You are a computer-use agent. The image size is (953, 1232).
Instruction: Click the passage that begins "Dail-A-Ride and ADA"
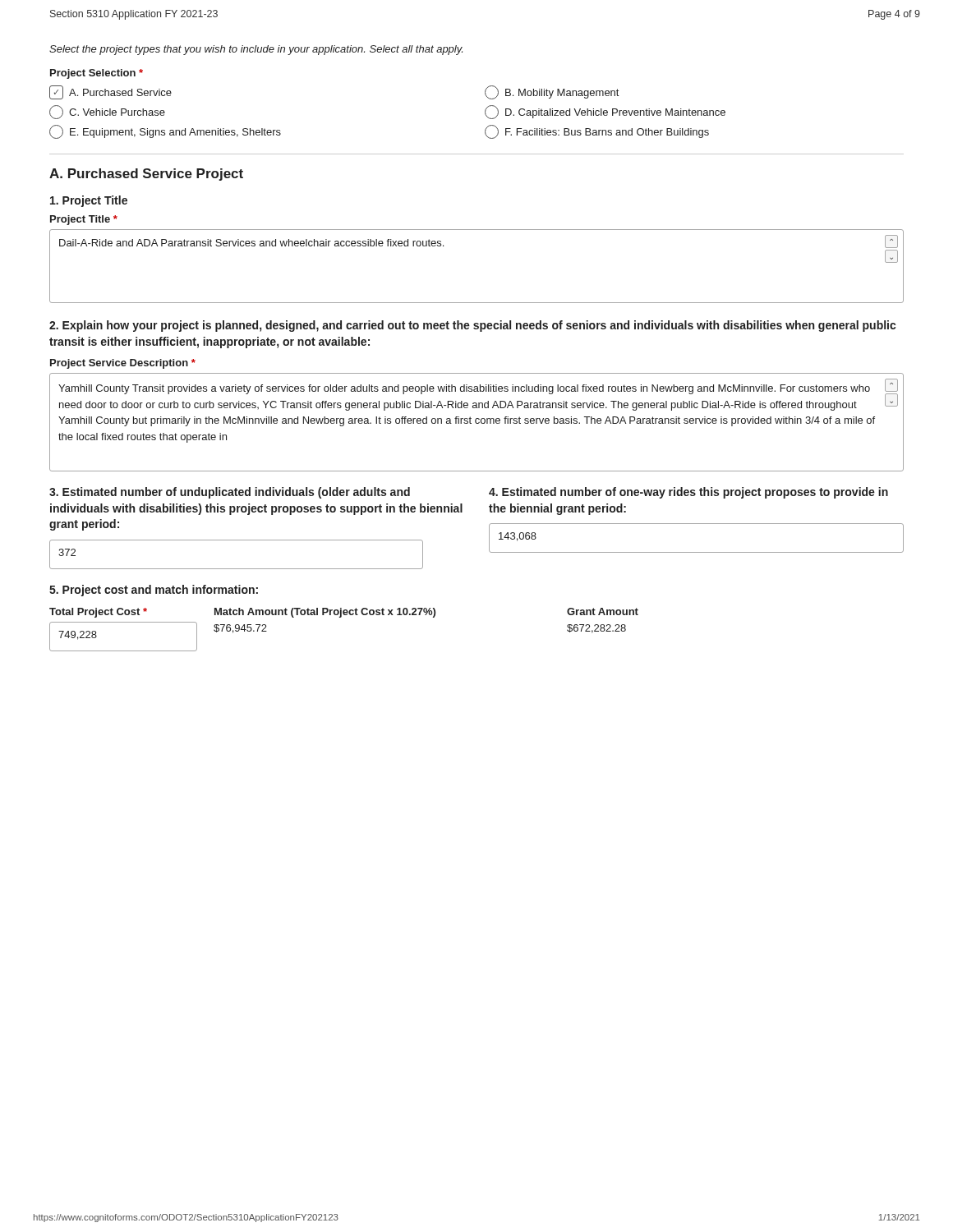point(249,241)
